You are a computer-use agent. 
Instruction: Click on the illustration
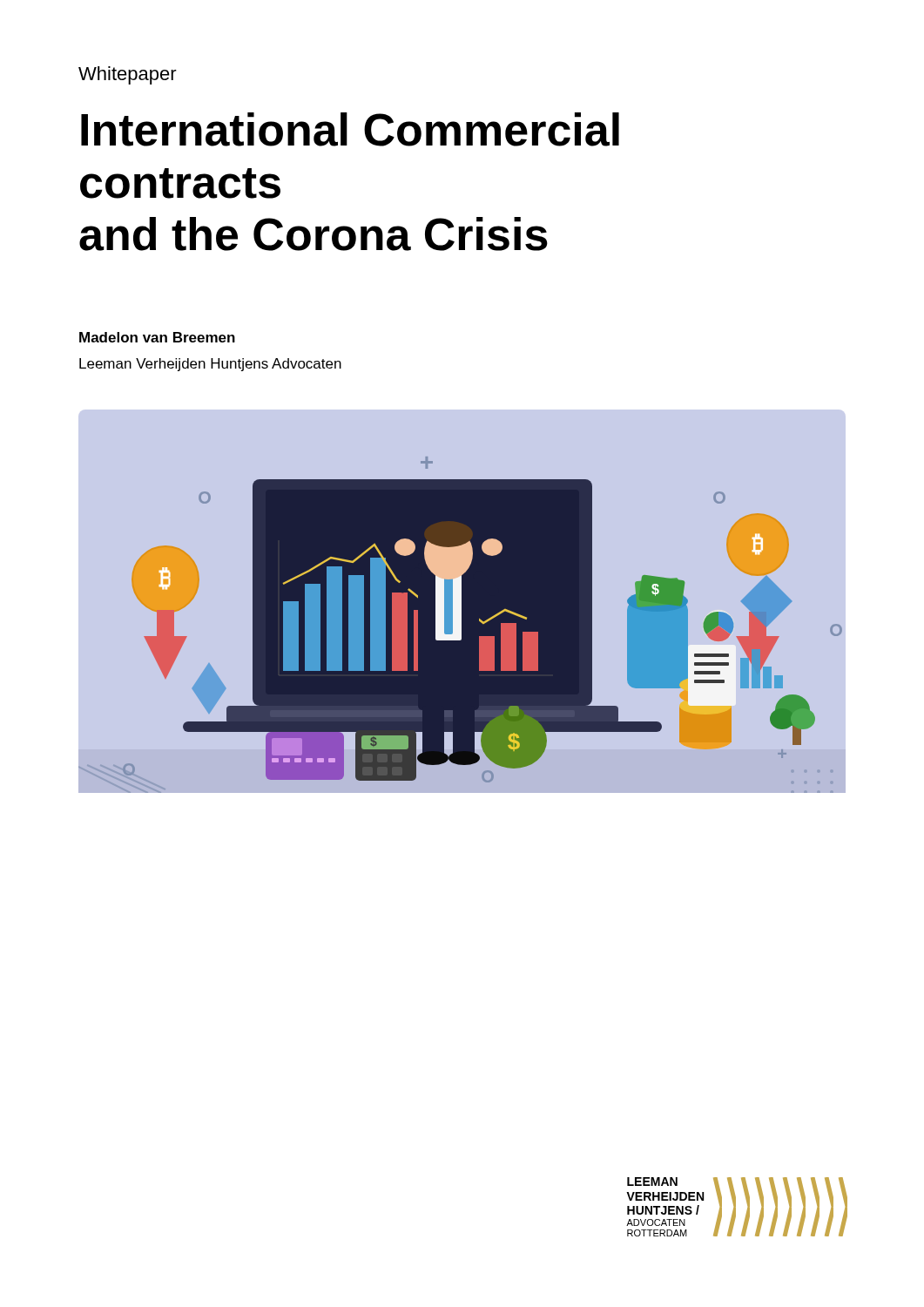tap(462, 601)
